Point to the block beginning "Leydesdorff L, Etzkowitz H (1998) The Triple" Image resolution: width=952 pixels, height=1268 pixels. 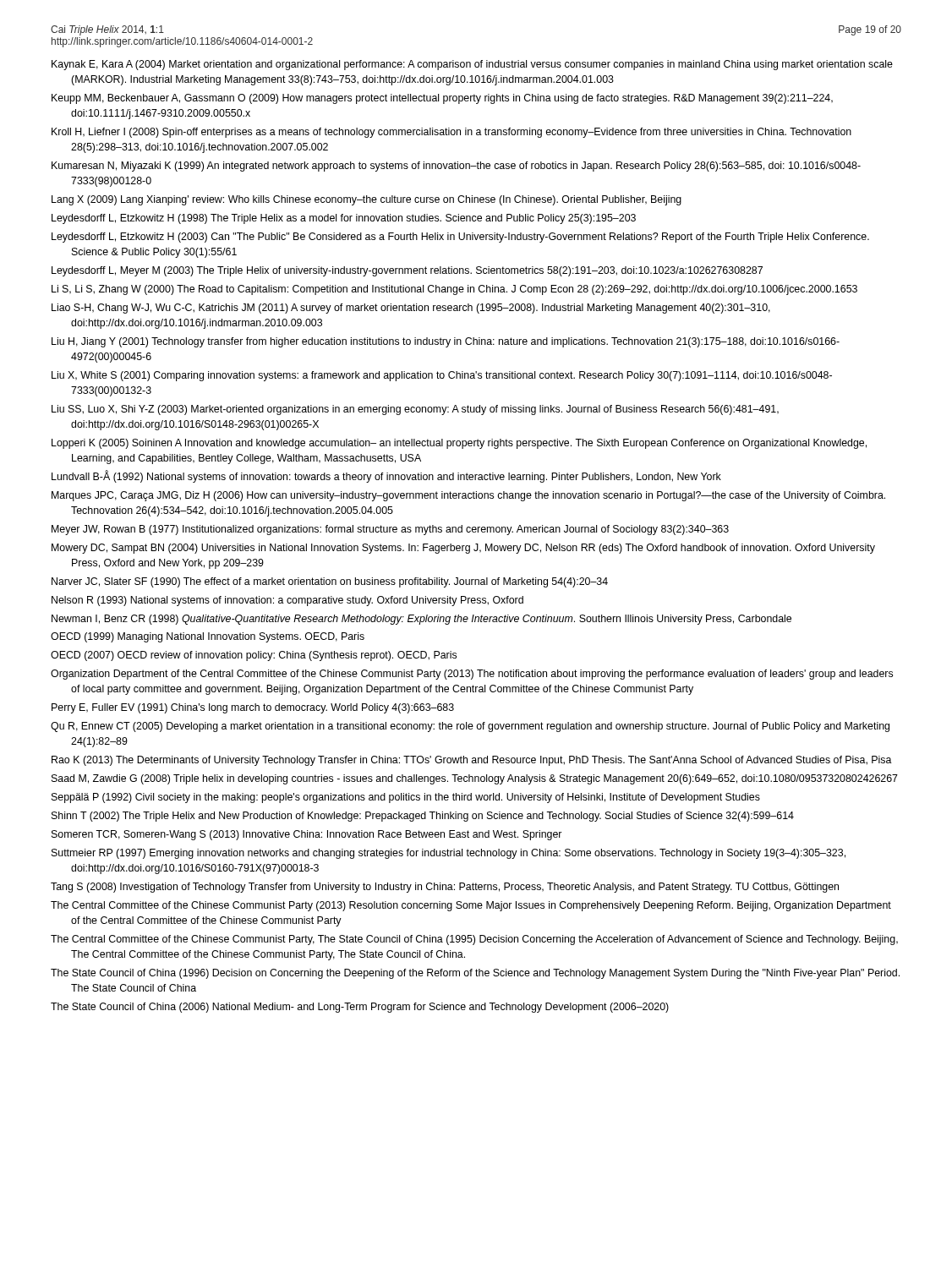pos(343,218)
